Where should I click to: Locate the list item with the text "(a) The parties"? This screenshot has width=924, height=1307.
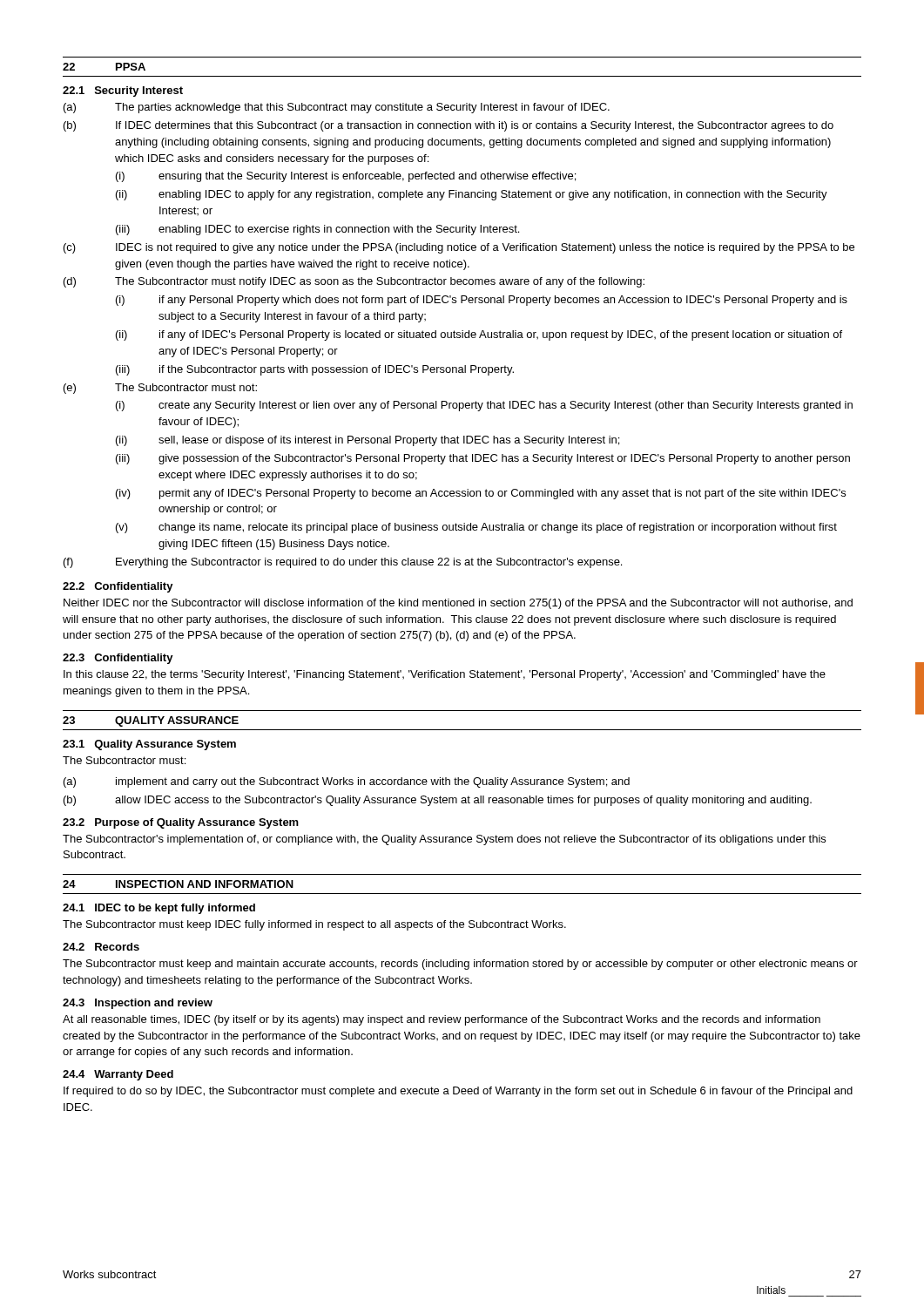point(462,108)
